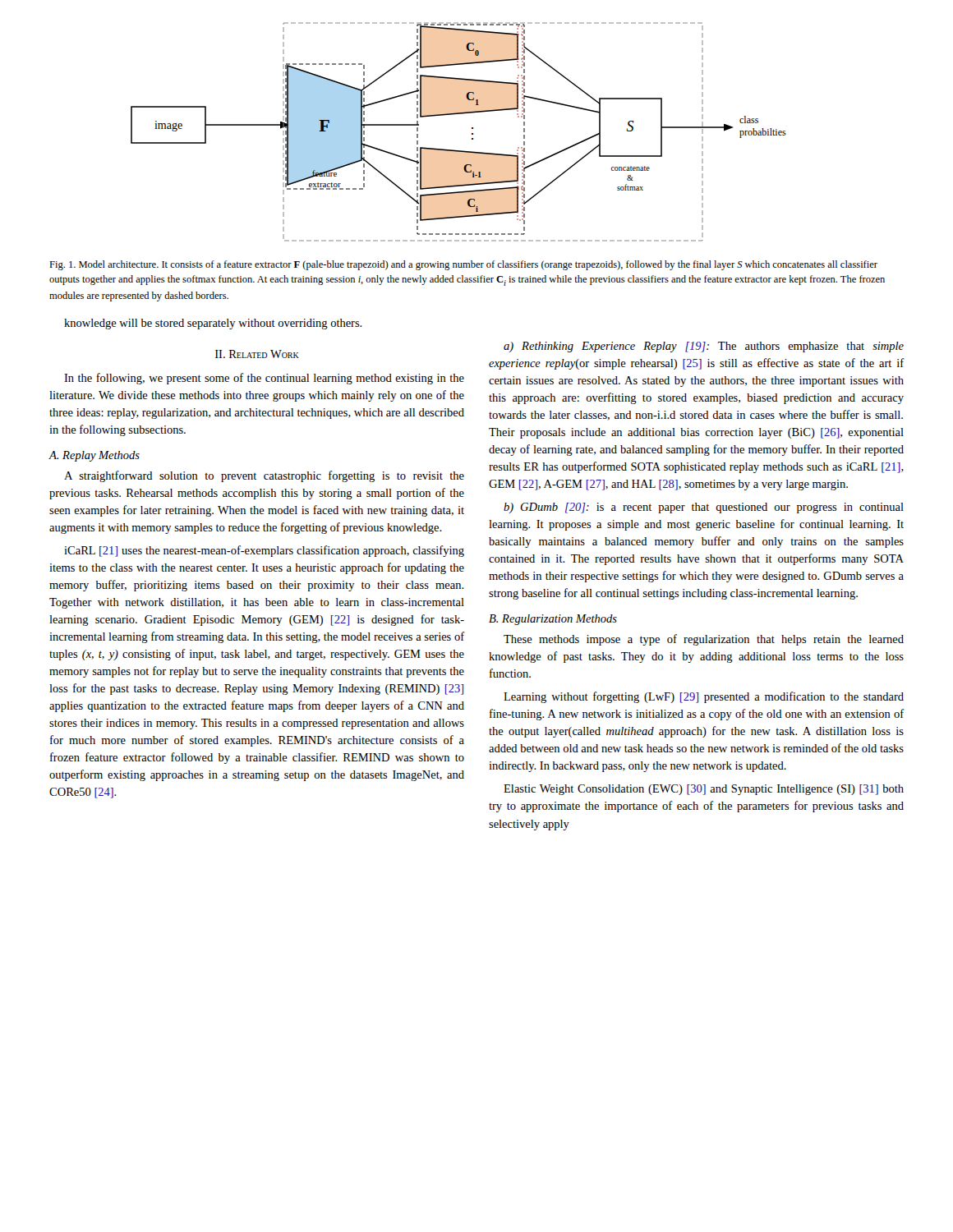
Task: Locate the element starting "a) Rethinking Experience Replay [19]: The authors emphasize"
Action: coord(696,470)
